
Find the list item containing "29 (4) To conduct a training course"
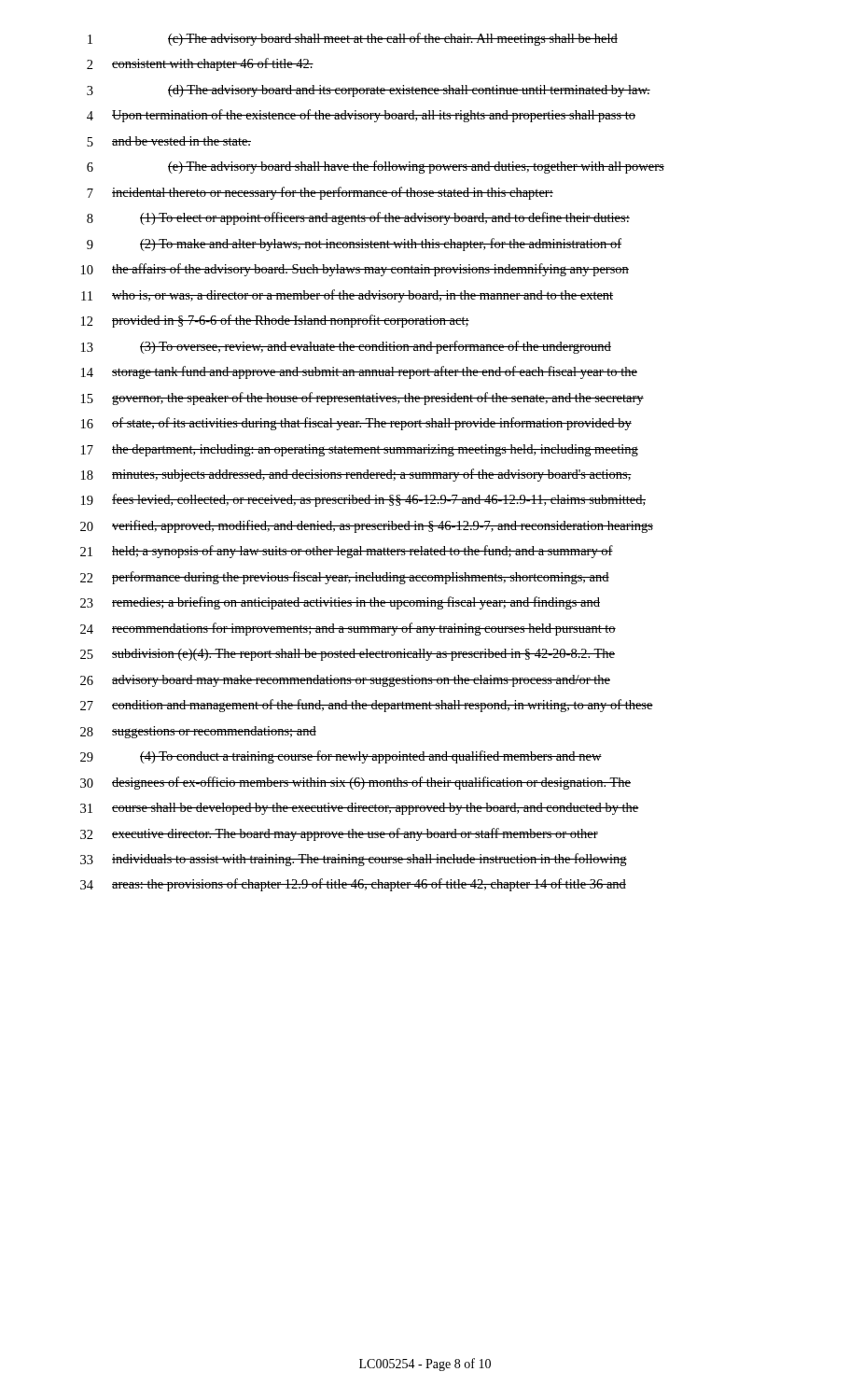[425, 757]
